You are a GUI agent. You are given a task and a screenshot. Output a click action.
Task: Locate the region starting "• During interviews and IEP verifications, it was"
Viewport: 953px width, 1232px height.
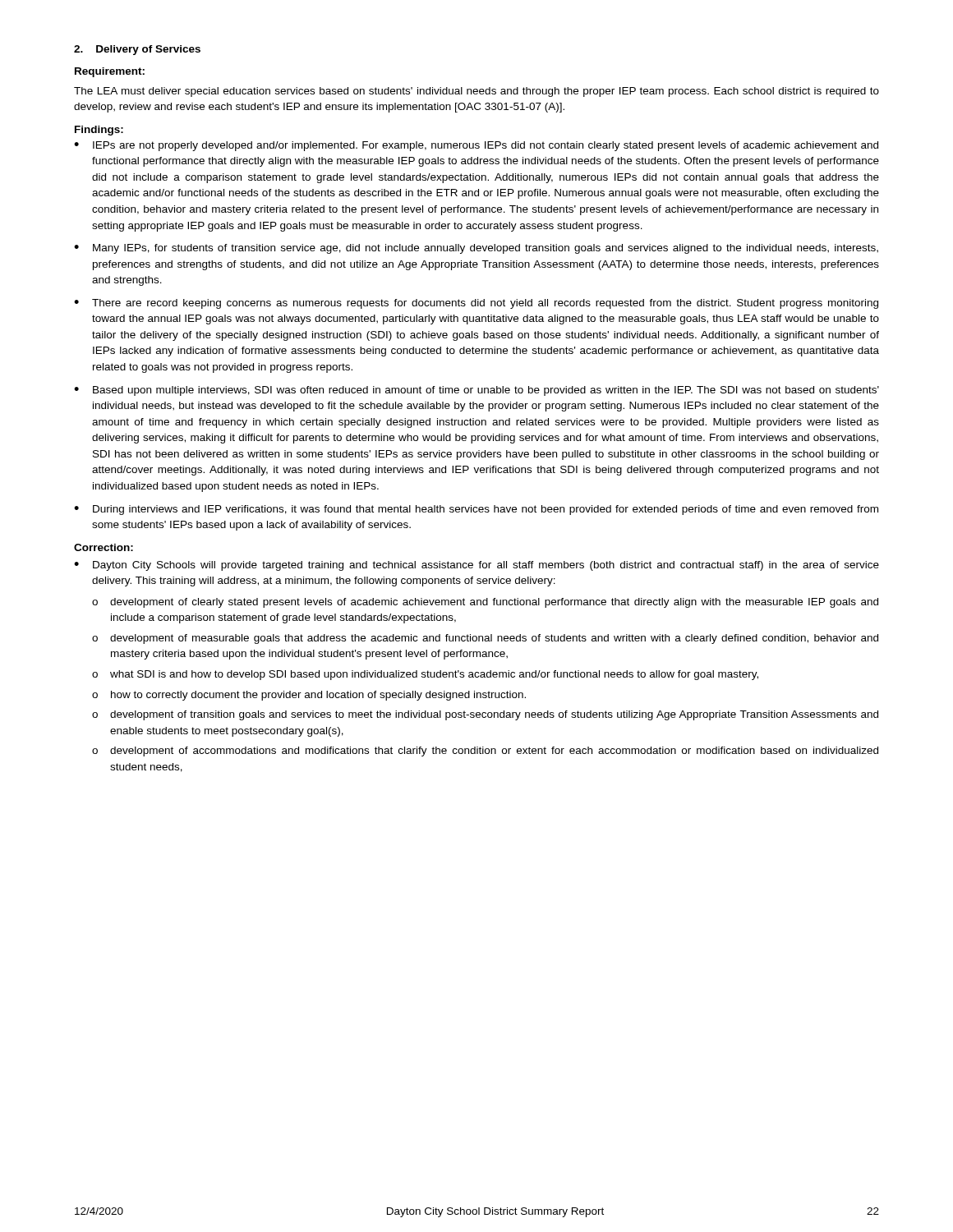click(476, 517)
